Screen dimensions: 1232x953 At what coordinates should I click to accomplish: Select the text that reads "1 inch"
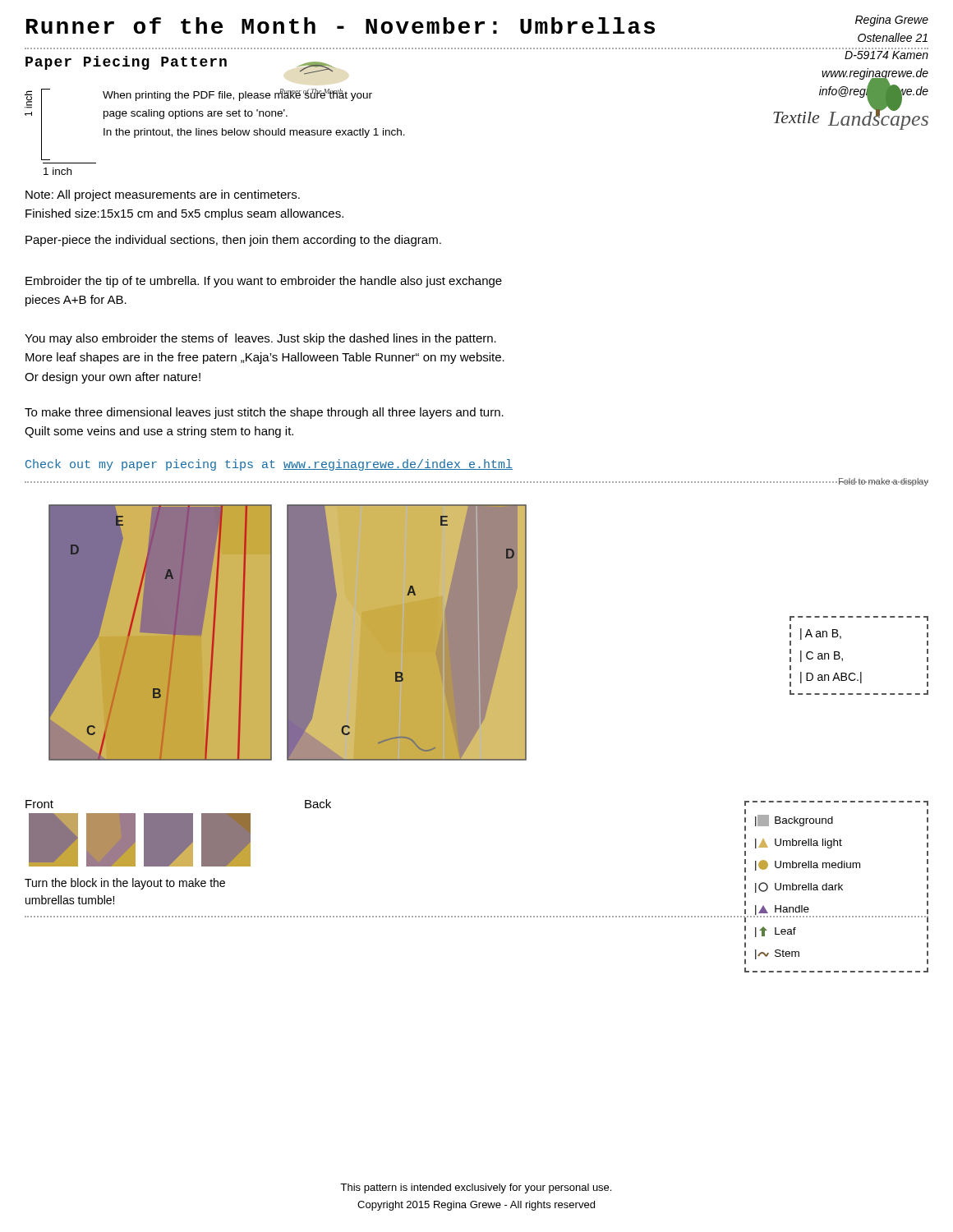(29, 103)
